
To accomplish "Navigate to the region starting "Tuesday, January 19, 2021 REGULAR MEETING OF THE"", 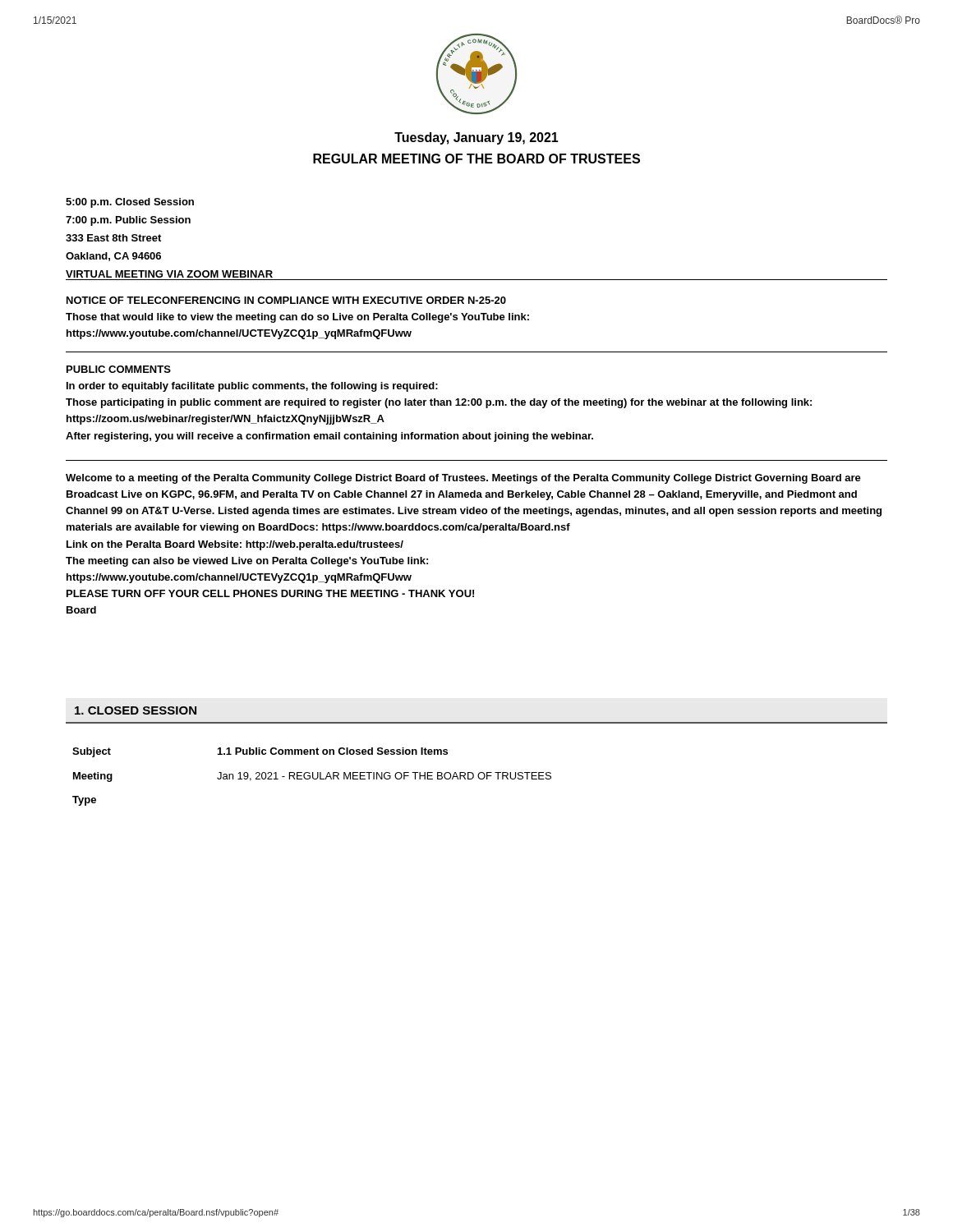I will click(476, 148).
